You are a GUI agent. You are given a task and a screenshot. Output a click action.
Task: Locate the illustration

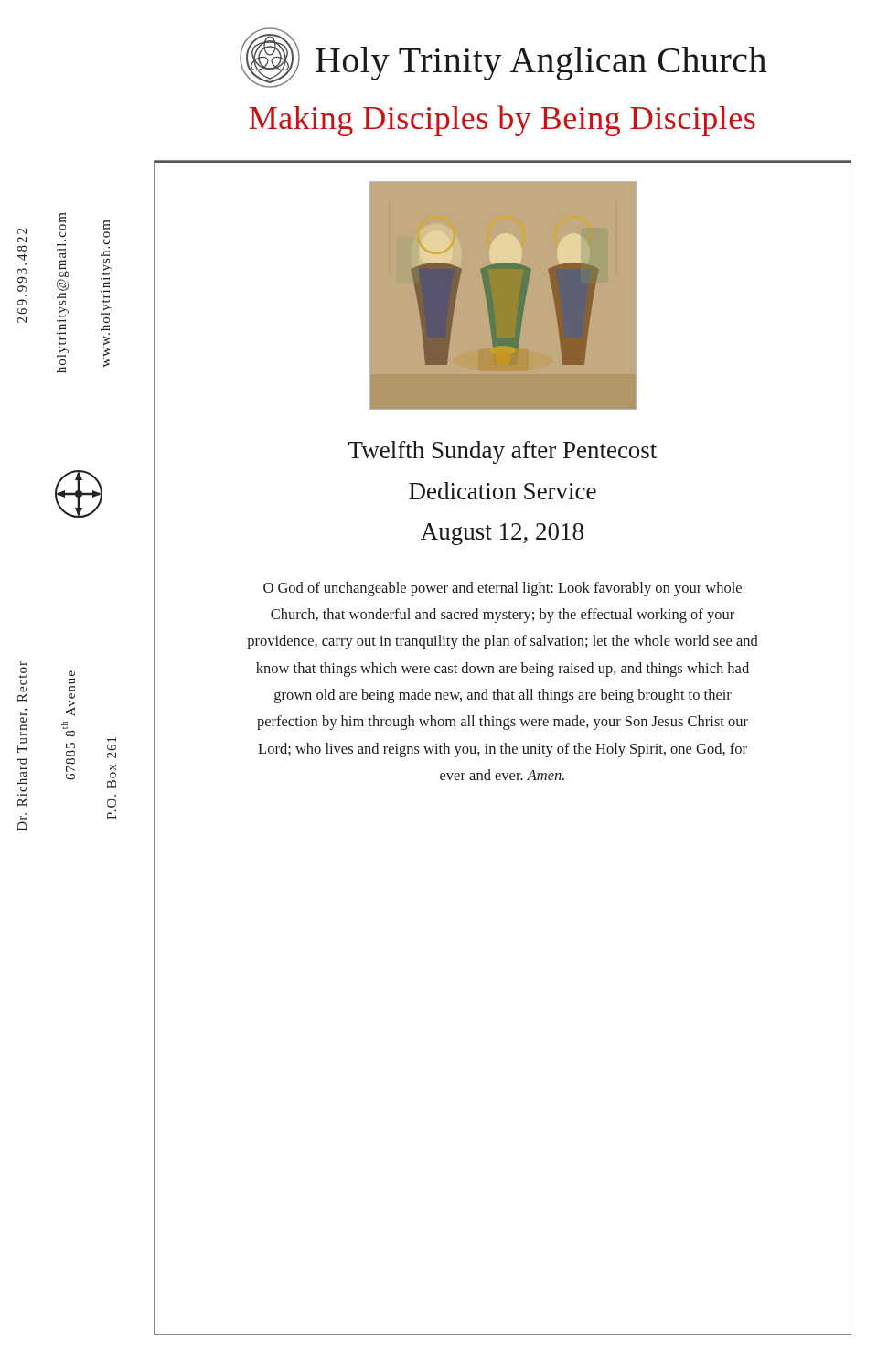tap(79, 494)
